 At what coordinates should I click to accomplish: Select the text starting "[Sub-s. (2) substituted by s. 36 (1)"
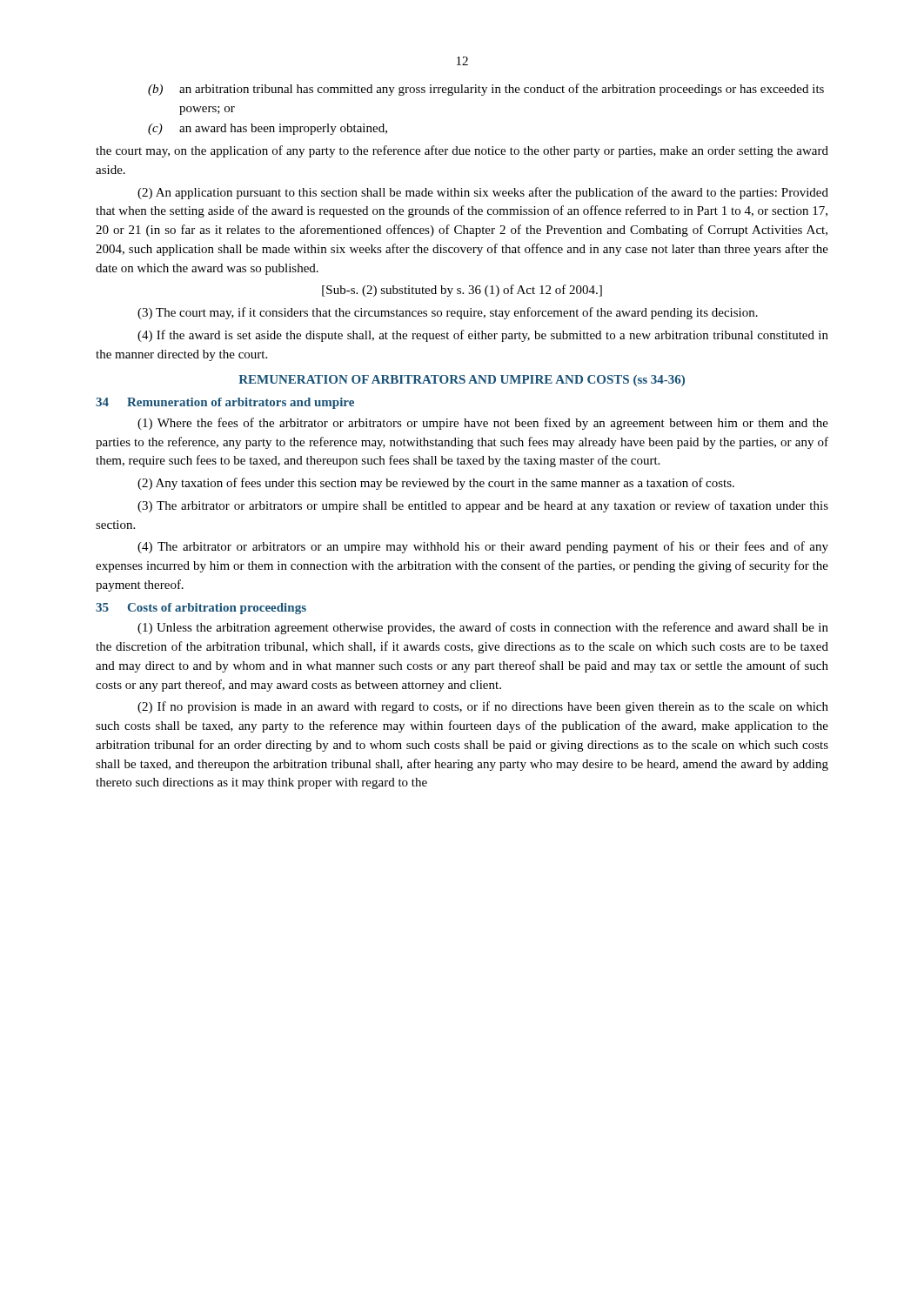(x=462, y=290)
